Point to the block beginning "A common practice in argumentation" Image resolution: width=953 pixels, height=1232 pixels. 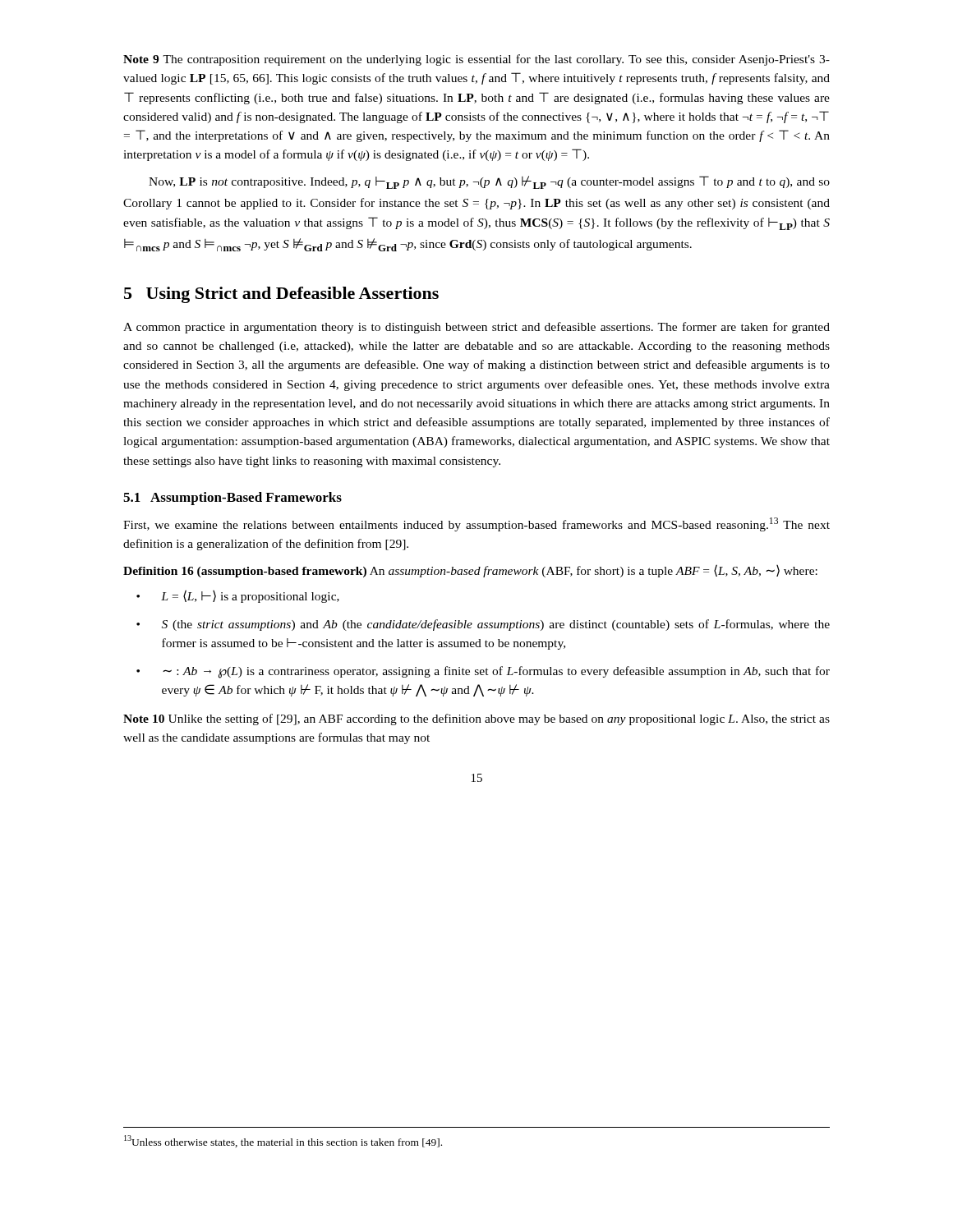[x=476, y=393]
